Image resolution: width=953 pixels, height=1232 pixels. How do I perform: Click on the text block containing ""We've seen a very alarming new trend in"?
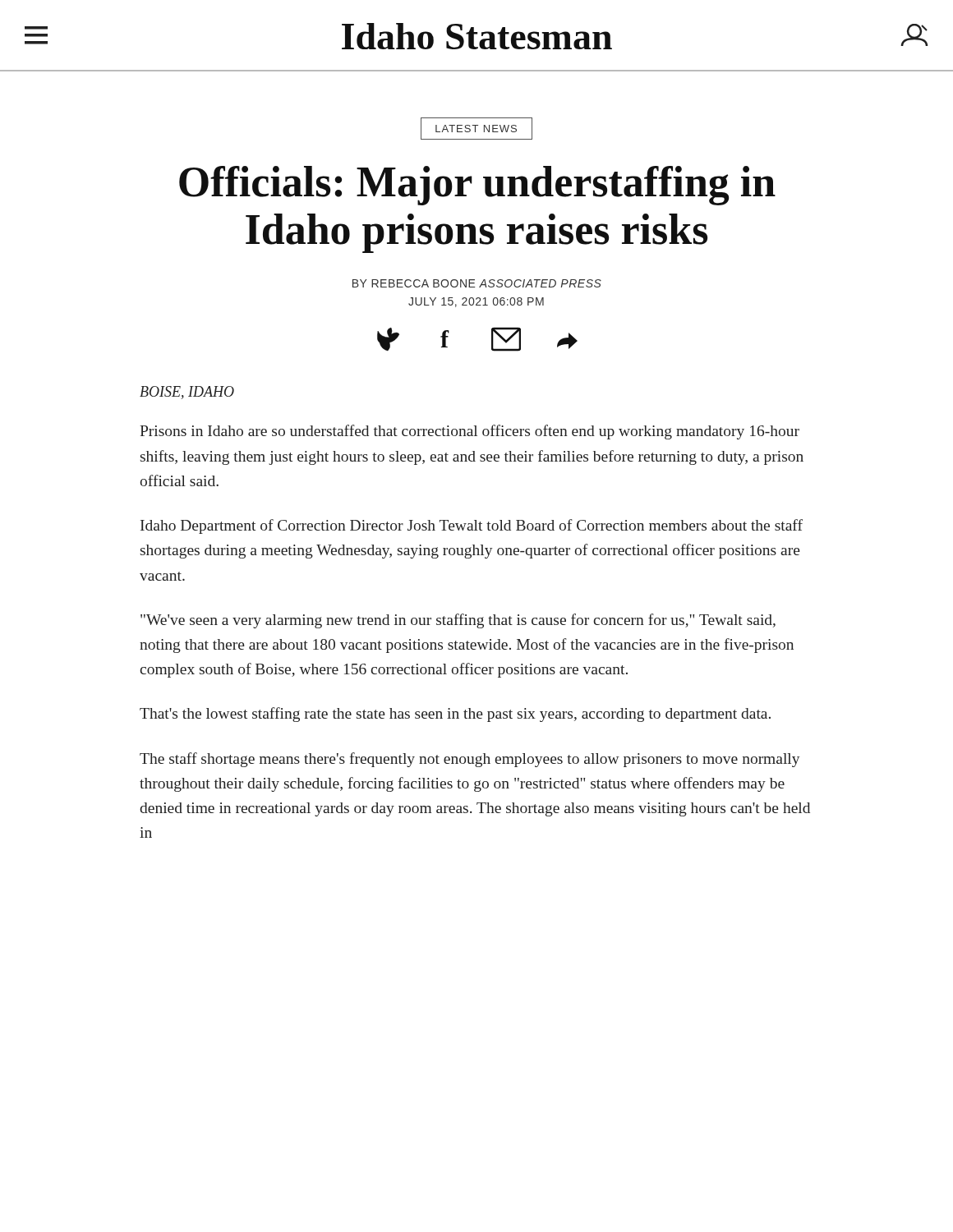[467, 644]
